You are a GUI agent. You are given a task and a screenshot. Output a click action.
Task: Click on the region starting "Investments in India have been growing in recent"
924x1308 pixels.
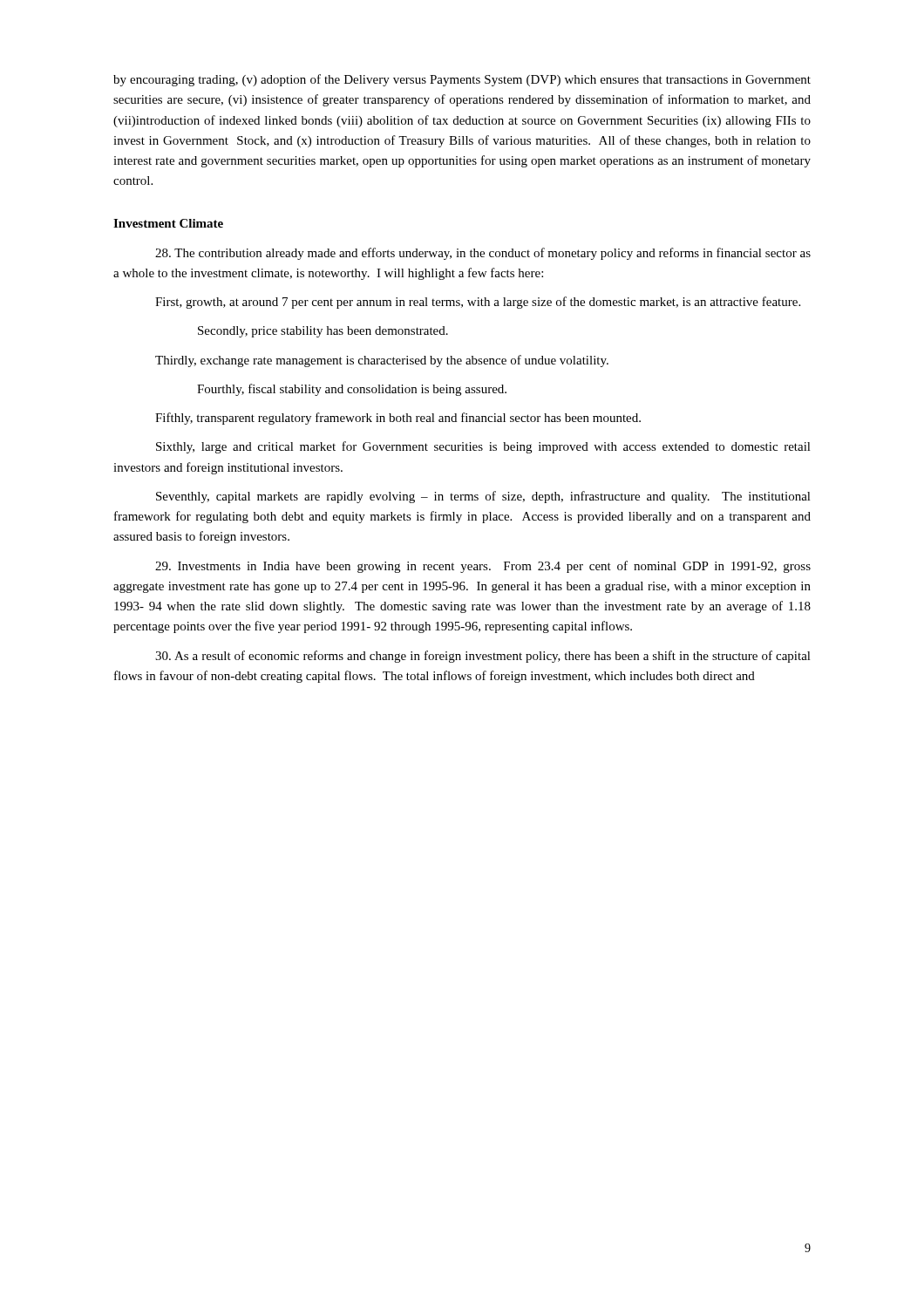(x=462, y=596)
